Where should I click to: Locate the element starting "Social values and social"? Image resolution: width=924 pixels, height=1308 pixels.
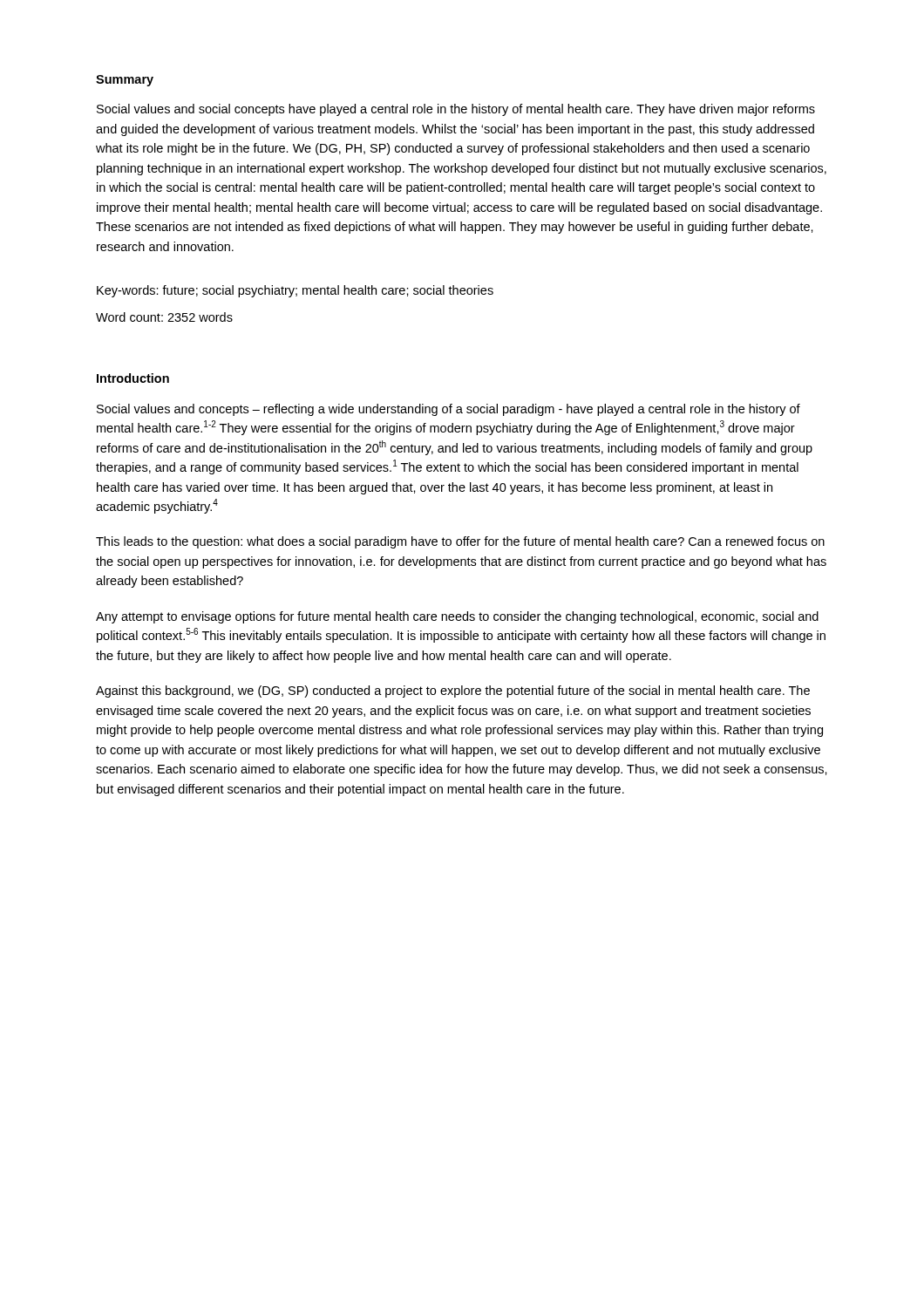pyautogui.click(x=461, y=178)
